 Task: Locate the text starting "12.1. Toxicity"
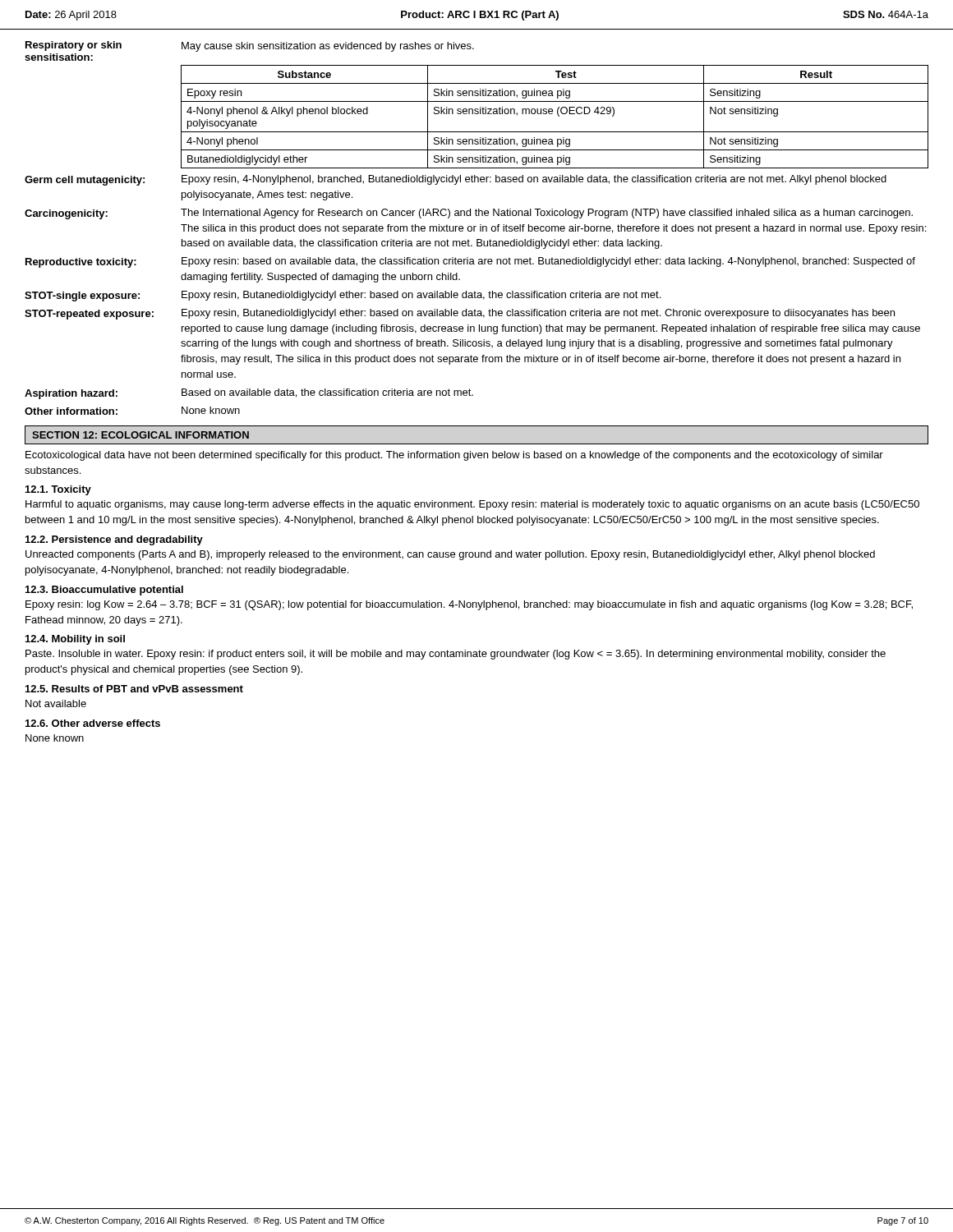coord(58,489)
